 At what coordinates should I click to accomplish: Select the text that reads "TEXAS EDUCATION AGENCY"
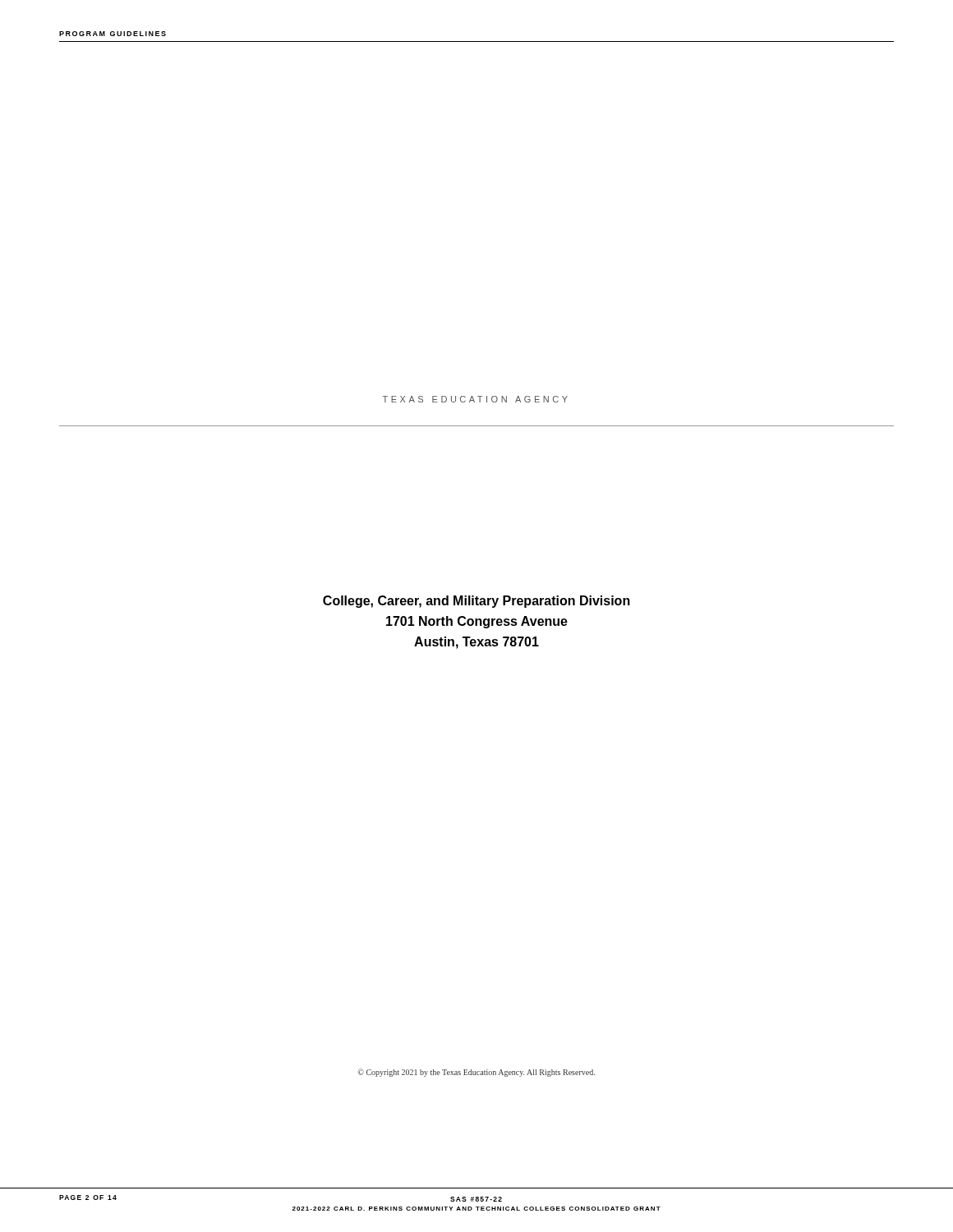point(476,399)
